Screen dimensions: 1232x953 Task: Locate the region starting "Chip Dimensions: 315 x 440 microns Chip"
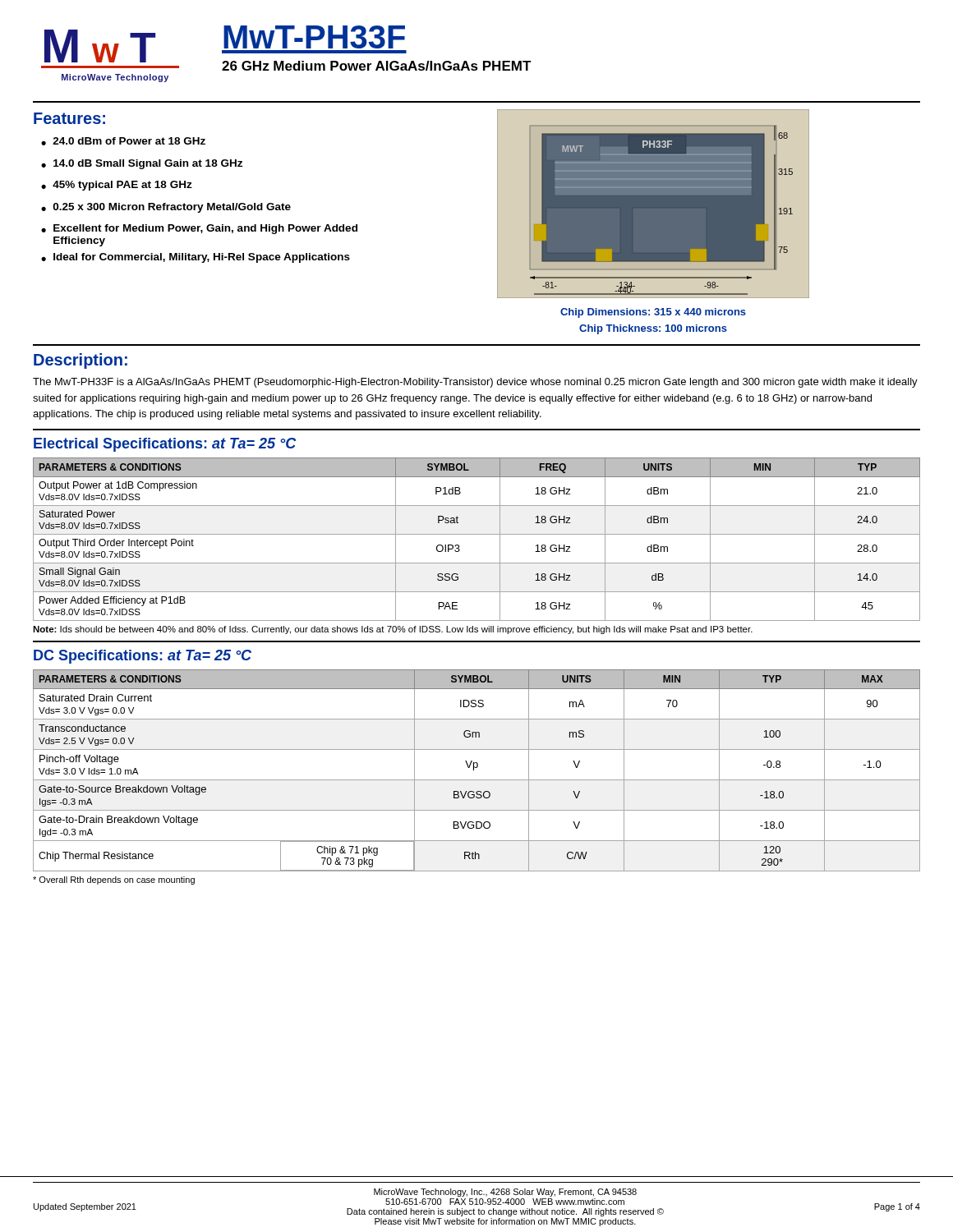point(653,320)
